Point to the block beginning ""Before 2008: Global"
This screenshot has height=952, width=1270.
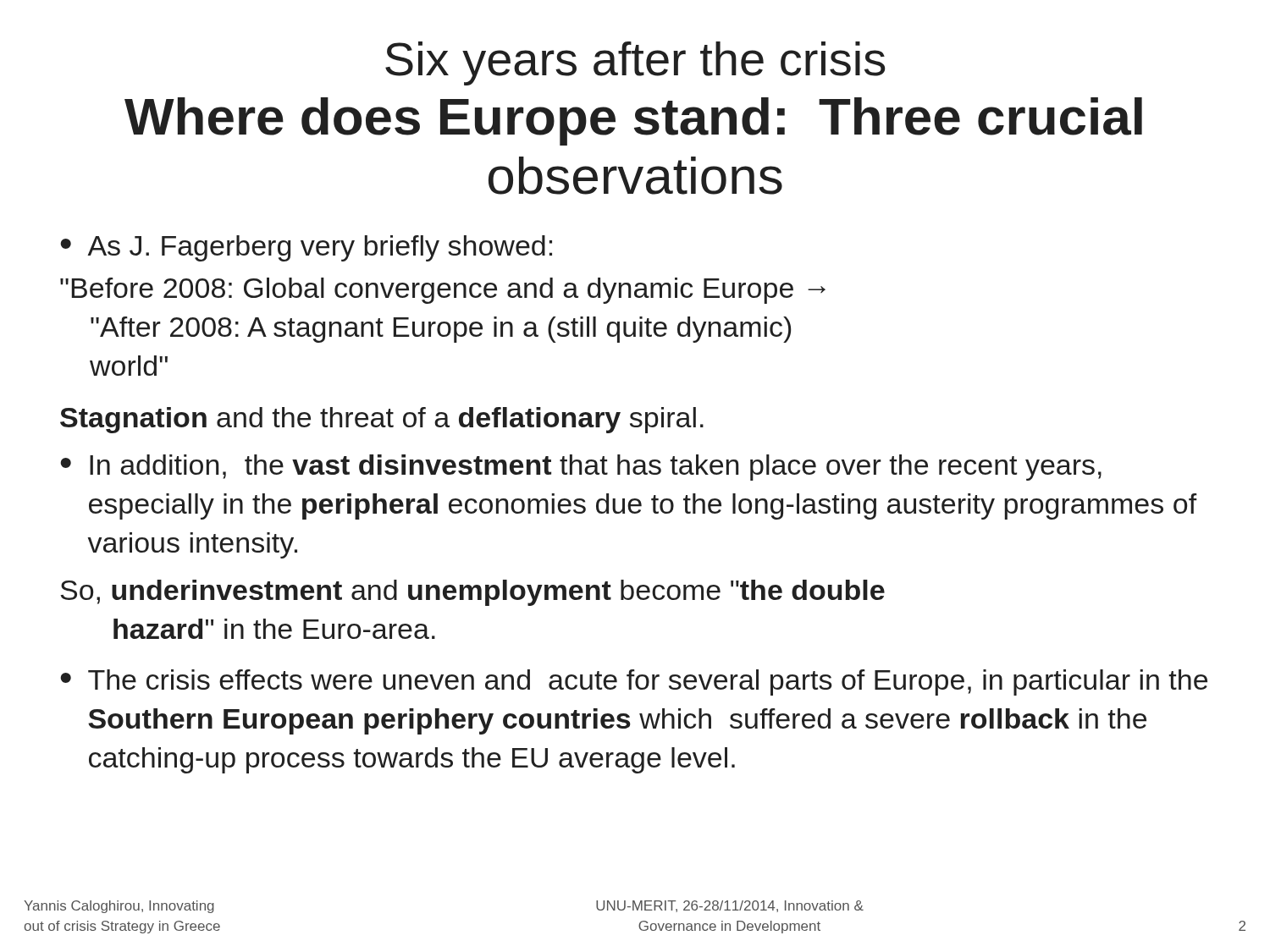tap(445, 326)
